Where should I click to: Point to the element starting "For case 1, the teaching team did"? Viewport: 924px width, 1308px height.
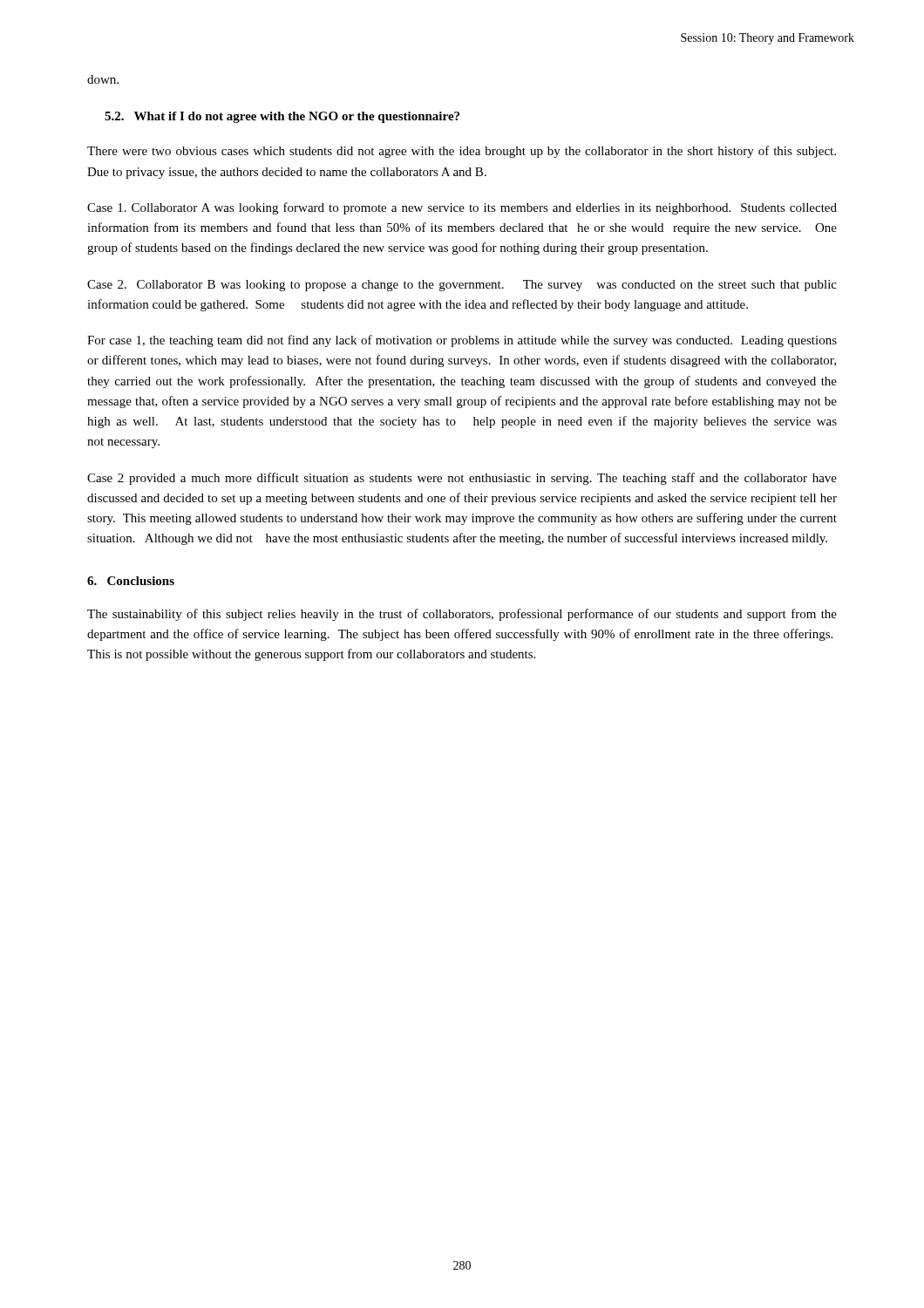(x=462, y=391)
